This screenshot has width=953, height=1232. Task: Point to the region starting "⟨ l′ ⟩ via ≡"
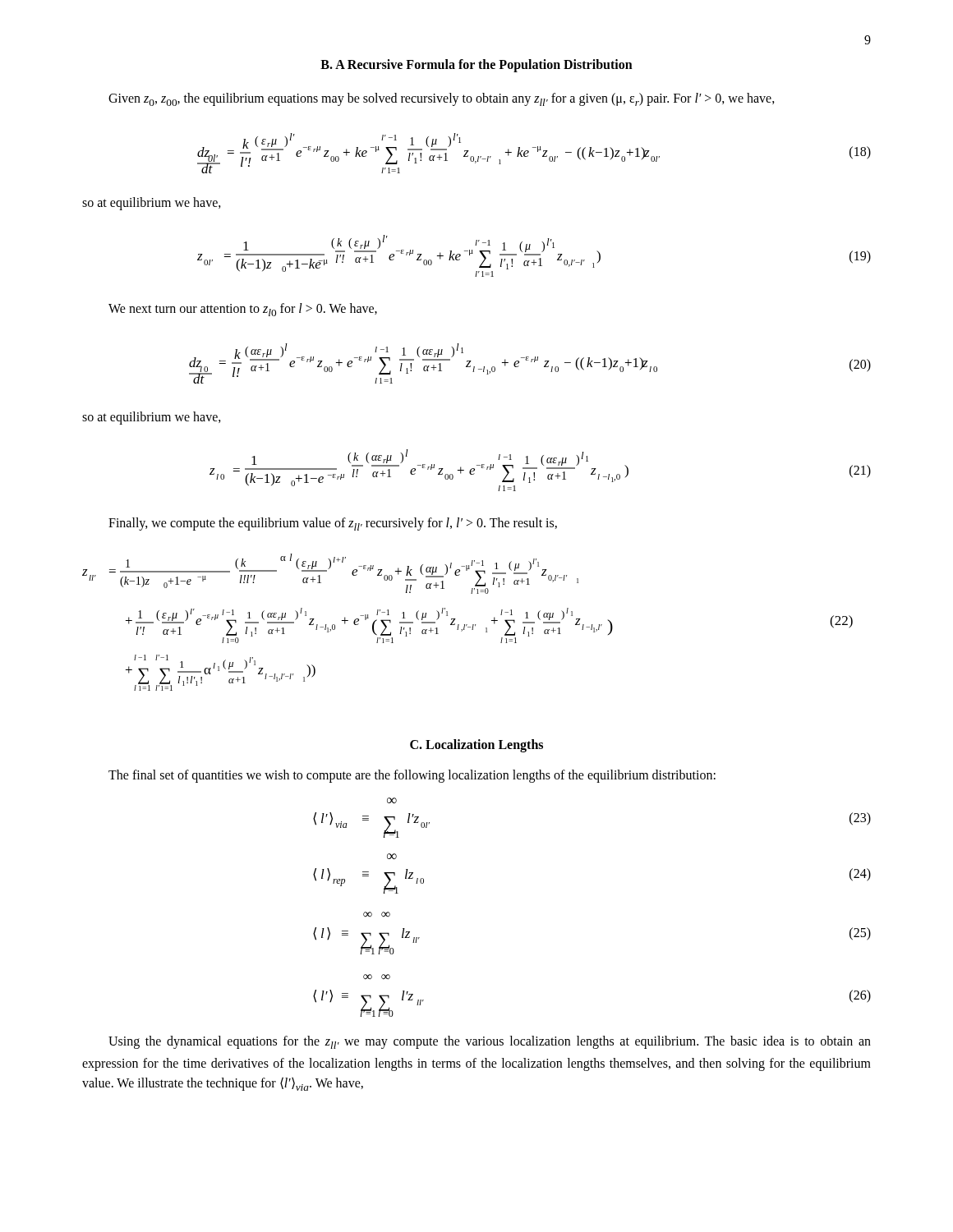pos(392,800)
